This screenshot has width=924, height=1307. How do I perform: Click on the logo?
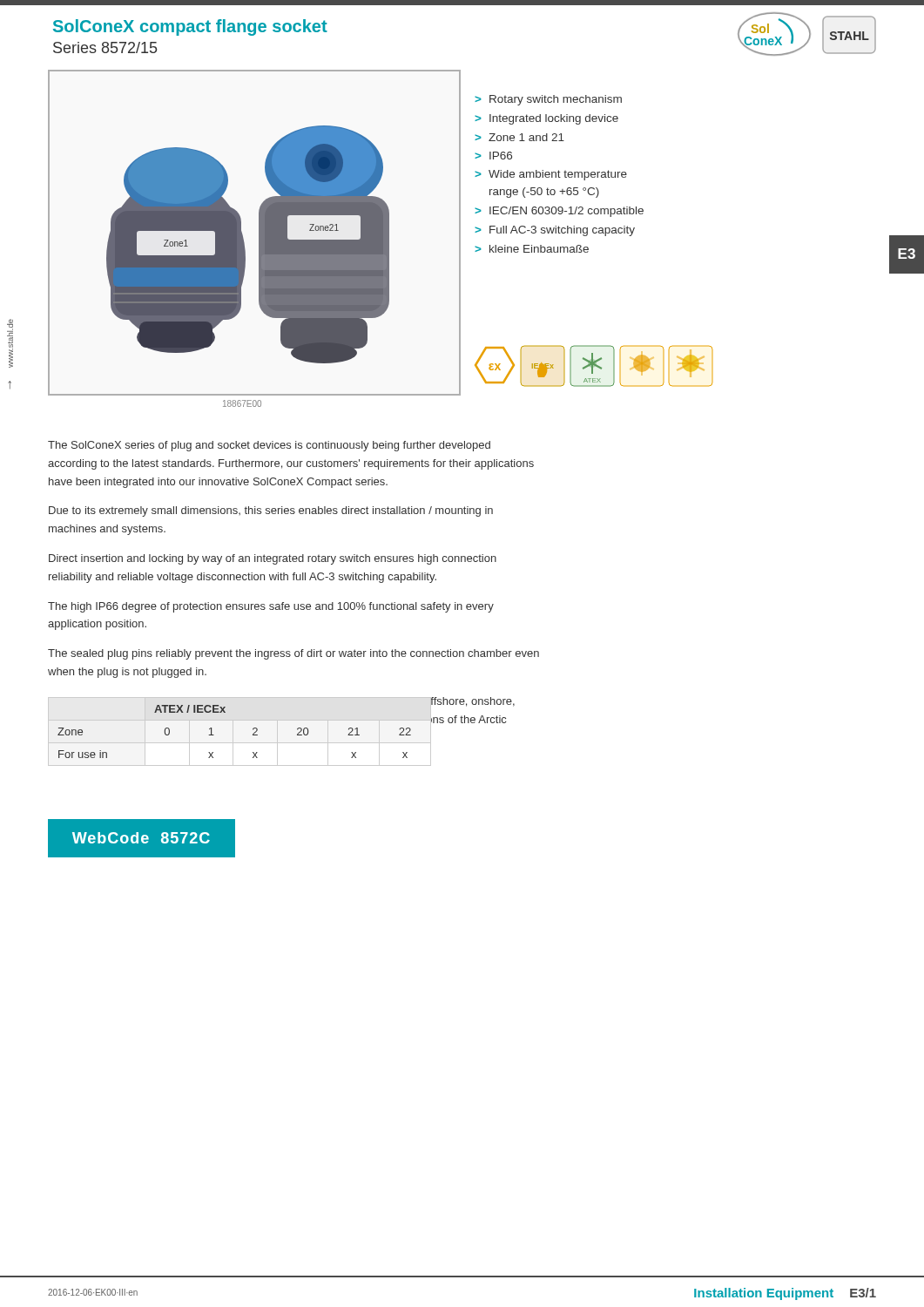(x=588, y=370)
